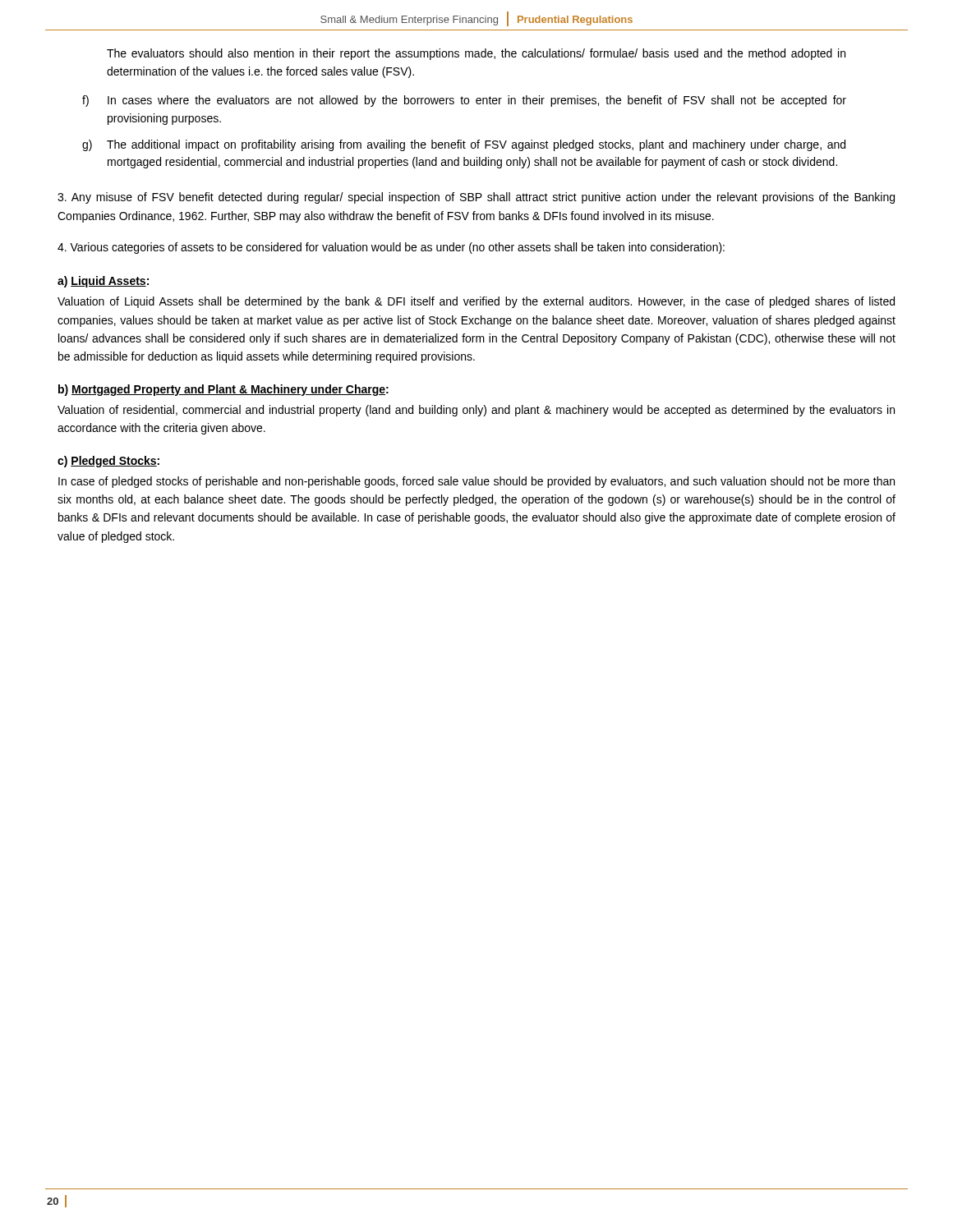Select the text starting "Various categories of assets to be"
The image size is (953, 1232).
coord(391,247)
